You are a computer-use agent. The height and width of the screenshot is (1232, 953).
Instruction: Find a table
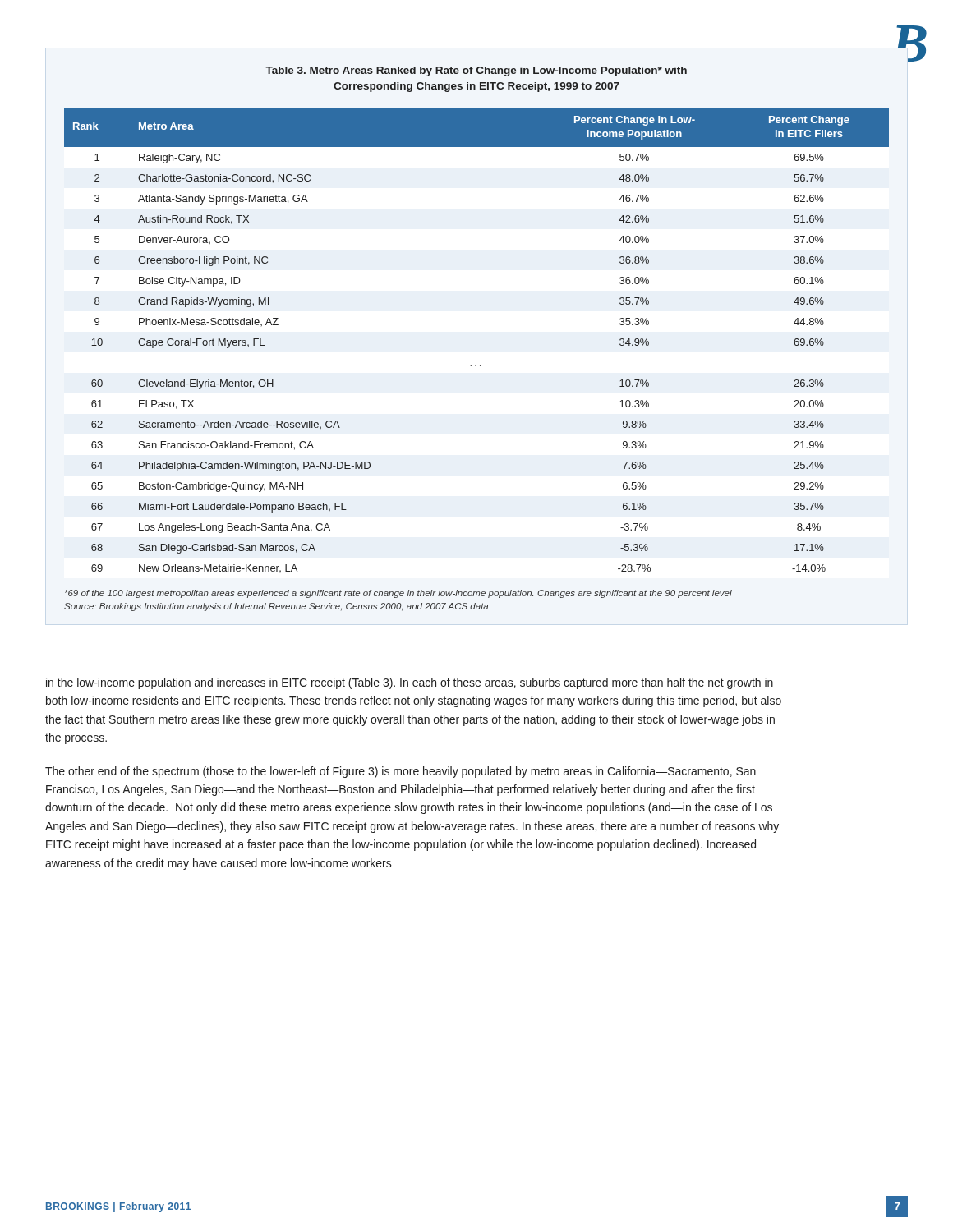(x=476, y=343)
